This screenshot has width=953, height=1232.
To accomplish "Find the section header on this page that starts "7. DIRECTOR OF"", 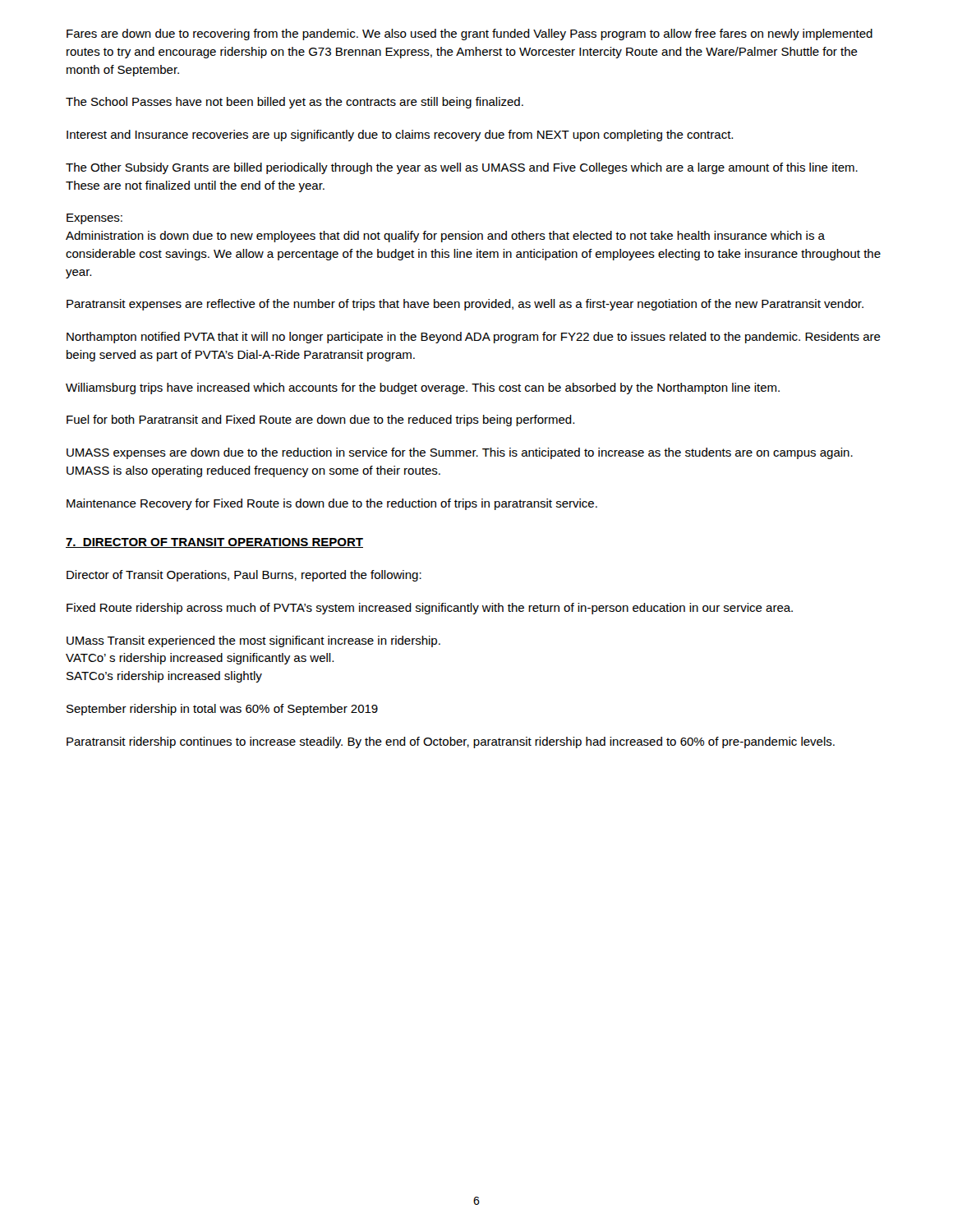I will click(x=214, y=542).
